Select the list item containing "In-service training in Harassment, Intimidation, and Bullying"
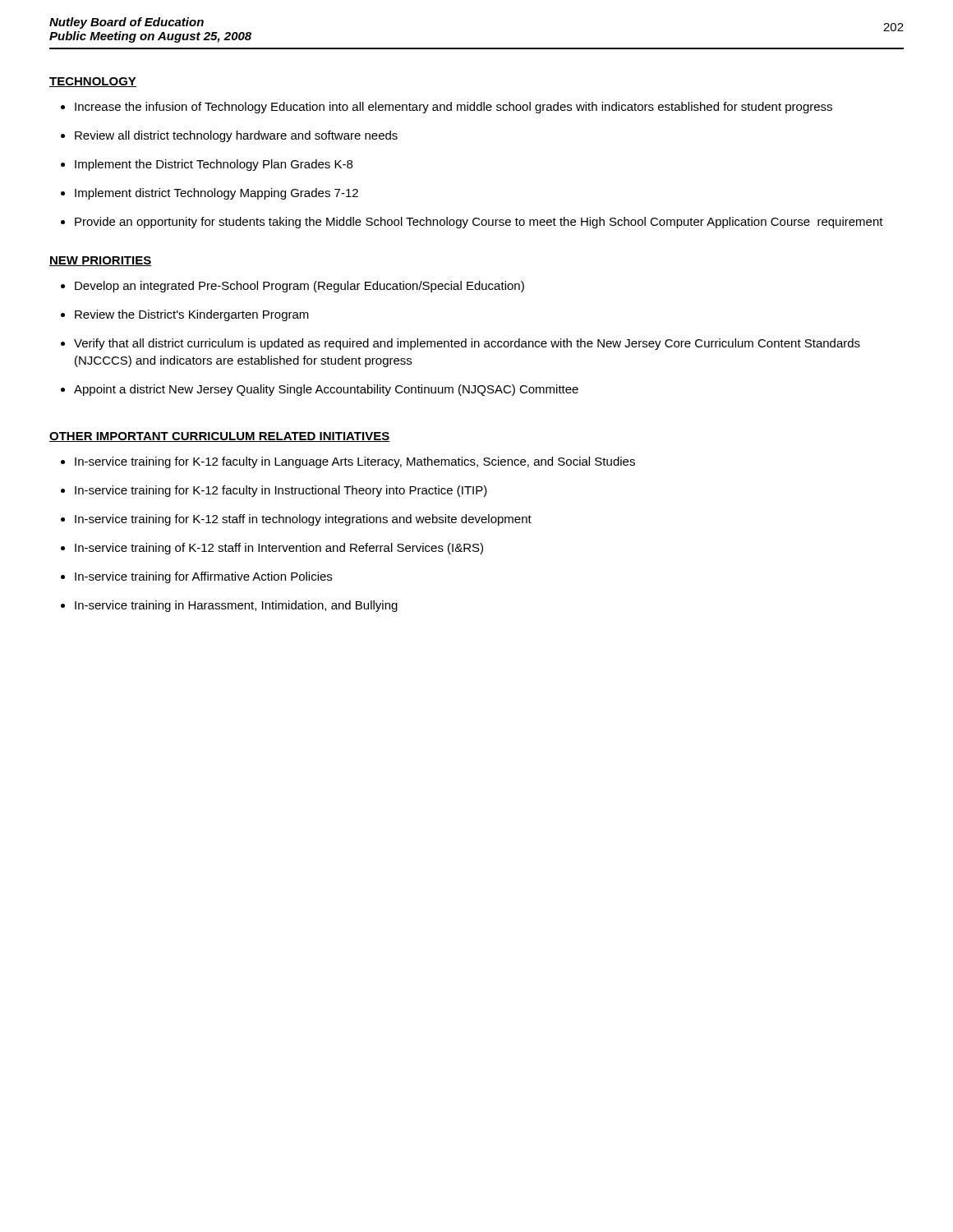The width and height of the screenshot is (953, 1232). 236,605
